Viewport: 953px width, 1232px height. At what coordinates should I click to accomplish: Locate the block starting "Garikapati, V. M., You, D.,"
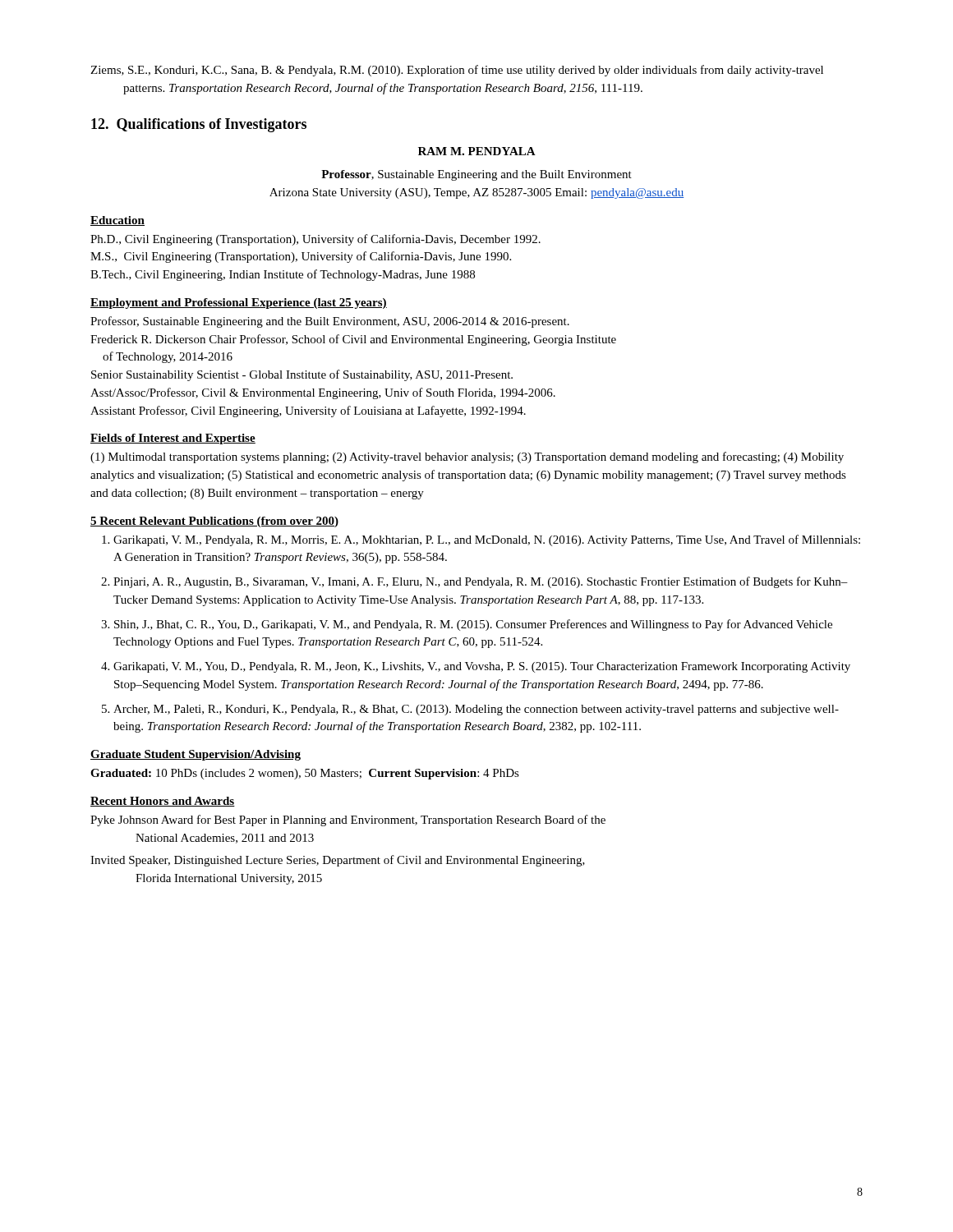click(482, 675)
